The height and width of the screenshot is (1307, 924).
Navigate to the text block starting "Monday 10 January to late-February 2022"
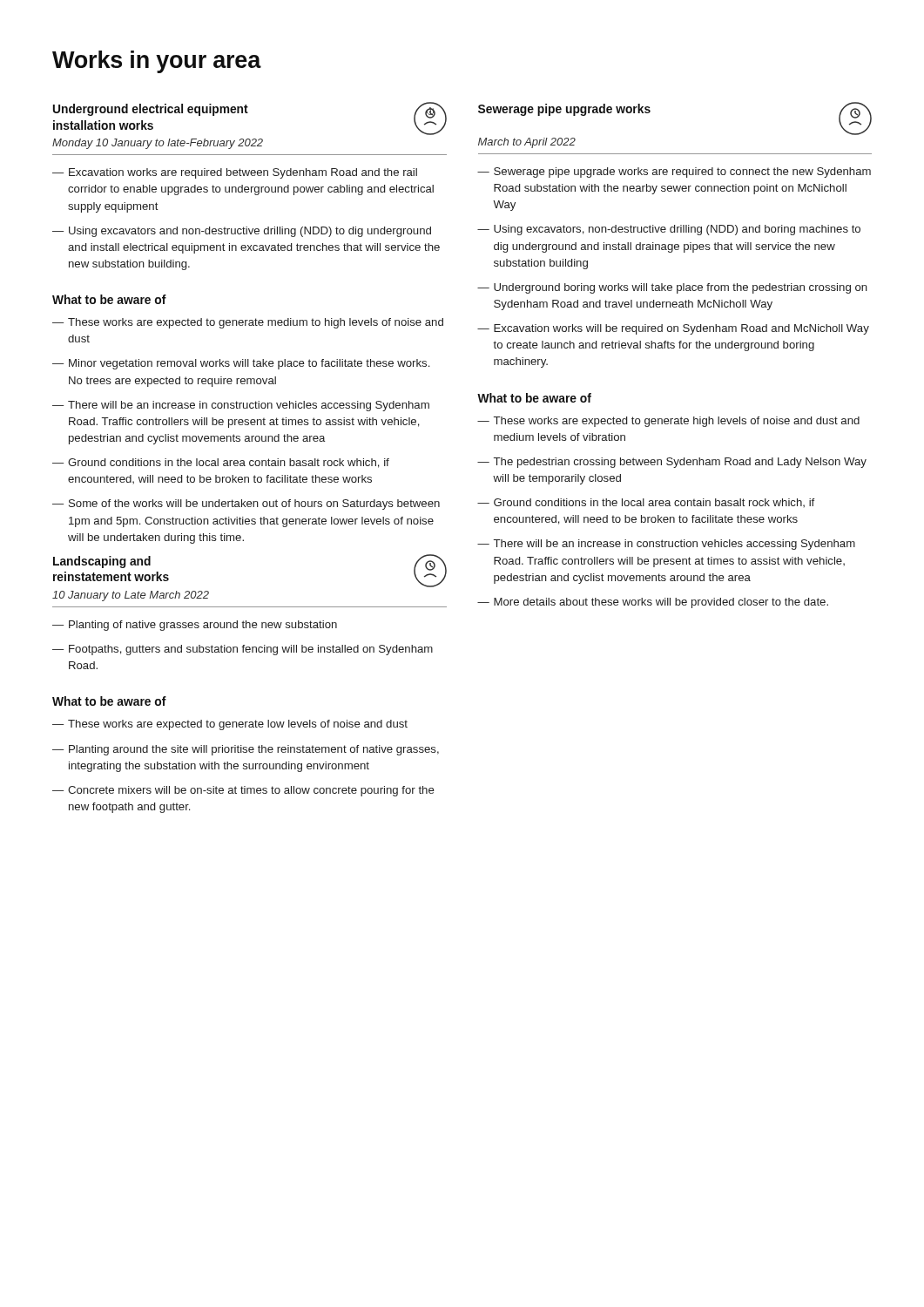[x=158, y=143]
